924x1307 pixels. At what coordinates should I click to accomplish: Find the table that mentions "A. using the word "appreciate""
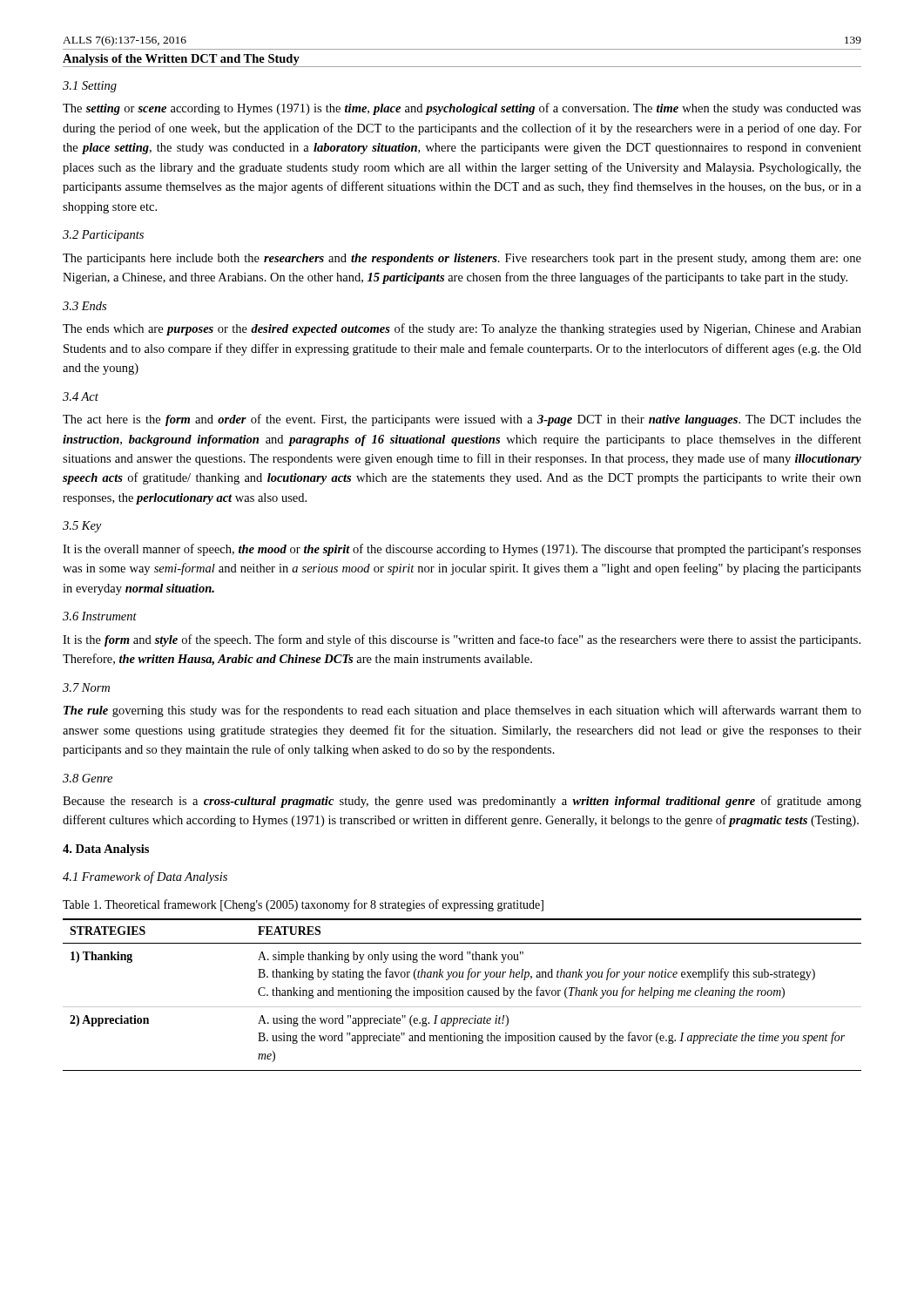point(462,994)
